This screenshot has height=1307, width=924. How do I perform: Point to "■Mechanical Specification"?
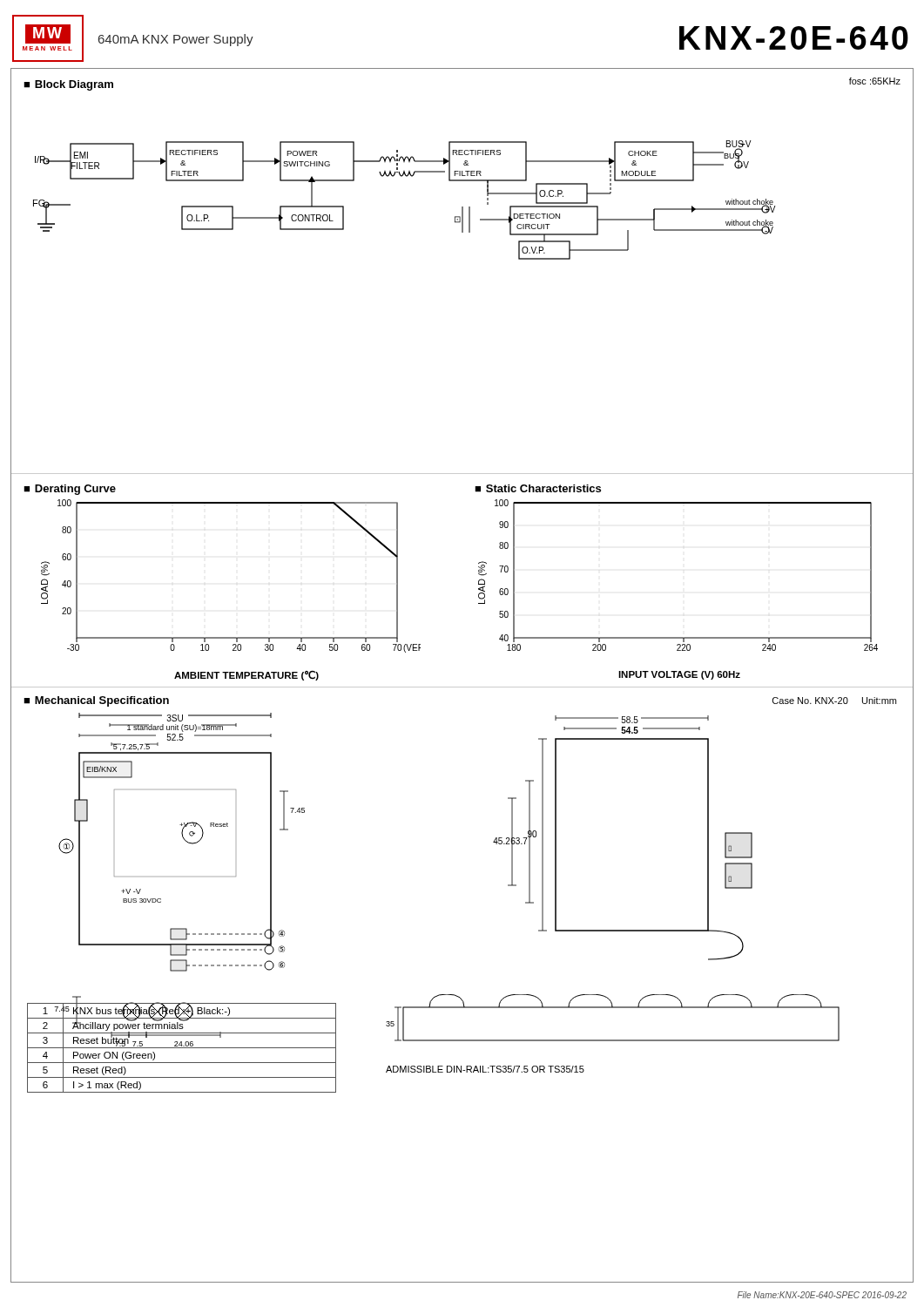click(x=96, y=700)
